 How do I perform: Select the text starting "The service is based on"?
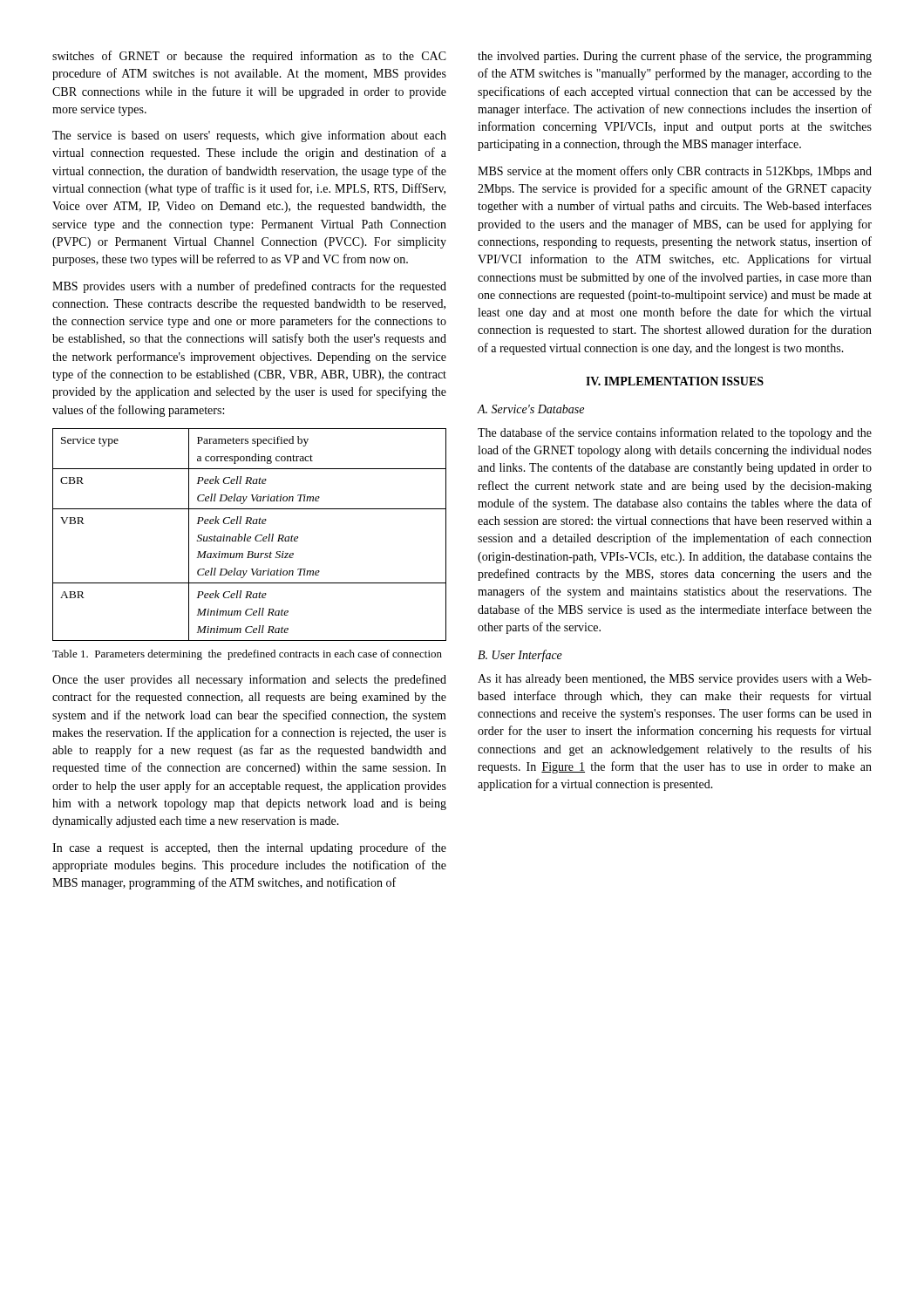click(249, 198)
